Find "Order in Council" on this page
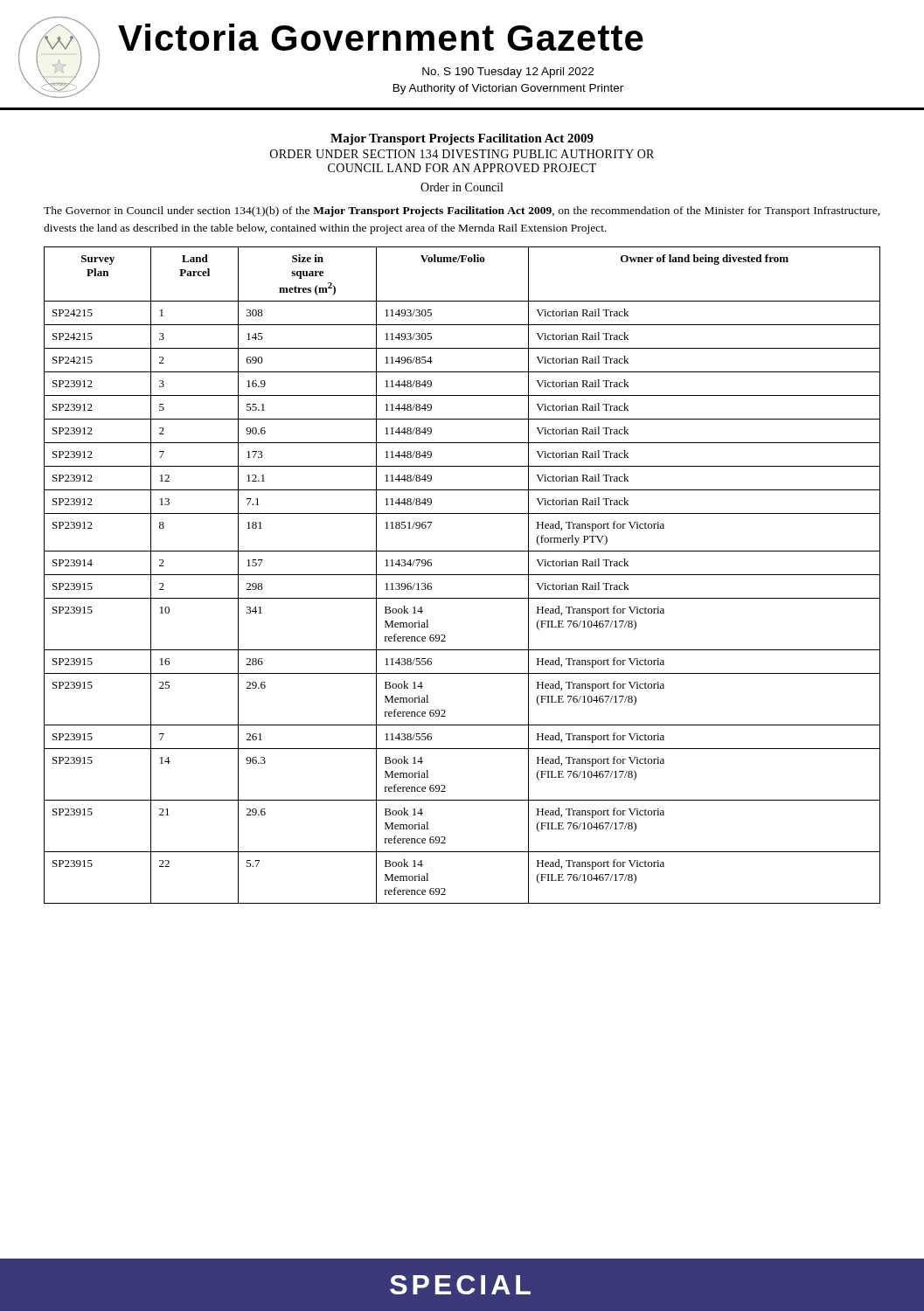Image resolution: width=924 pixels, height=1311 pixels. (x=462, y=187)
